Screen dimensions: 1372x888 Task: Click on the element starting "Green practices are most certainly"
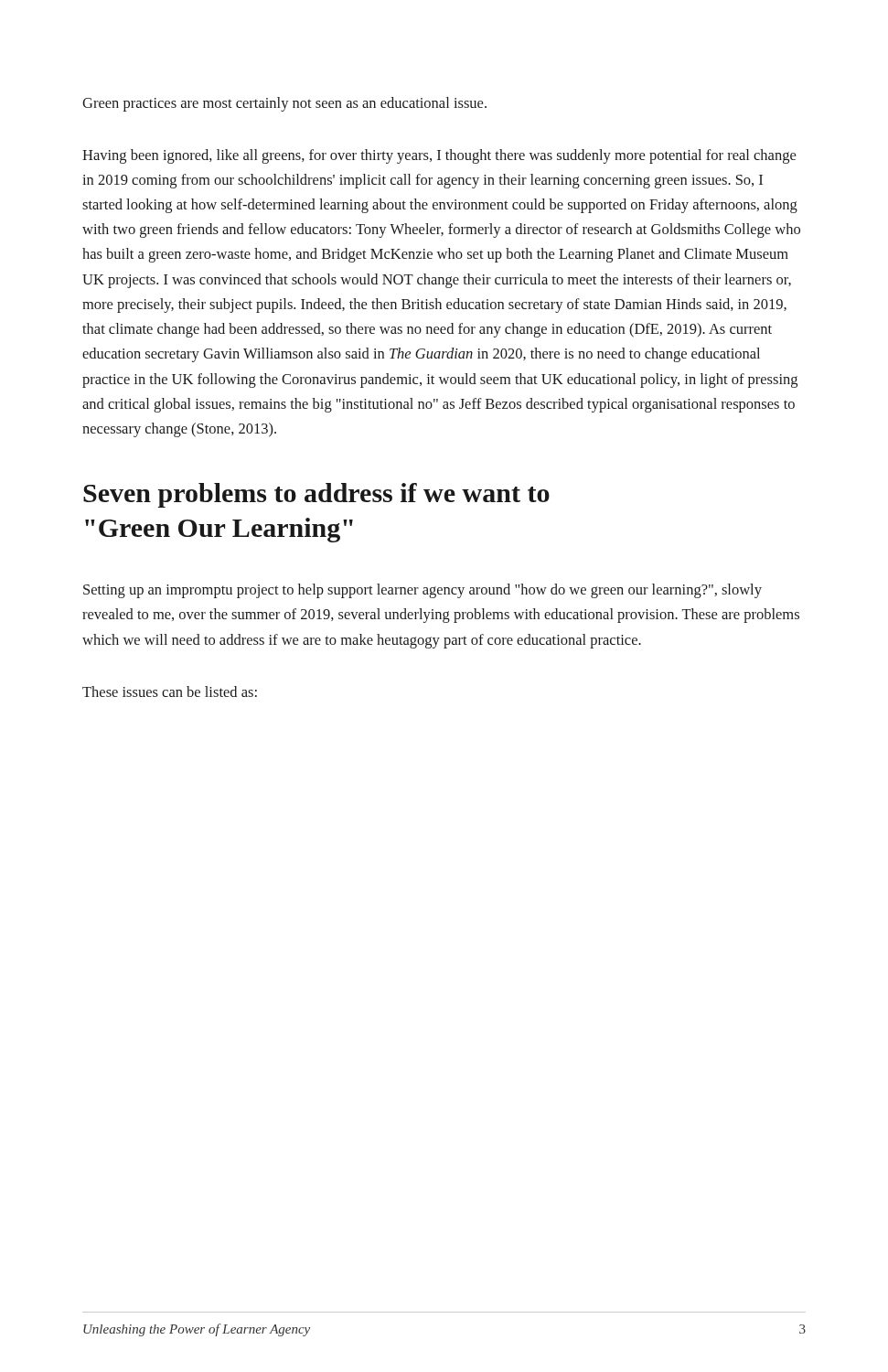[x=285, y=103]
